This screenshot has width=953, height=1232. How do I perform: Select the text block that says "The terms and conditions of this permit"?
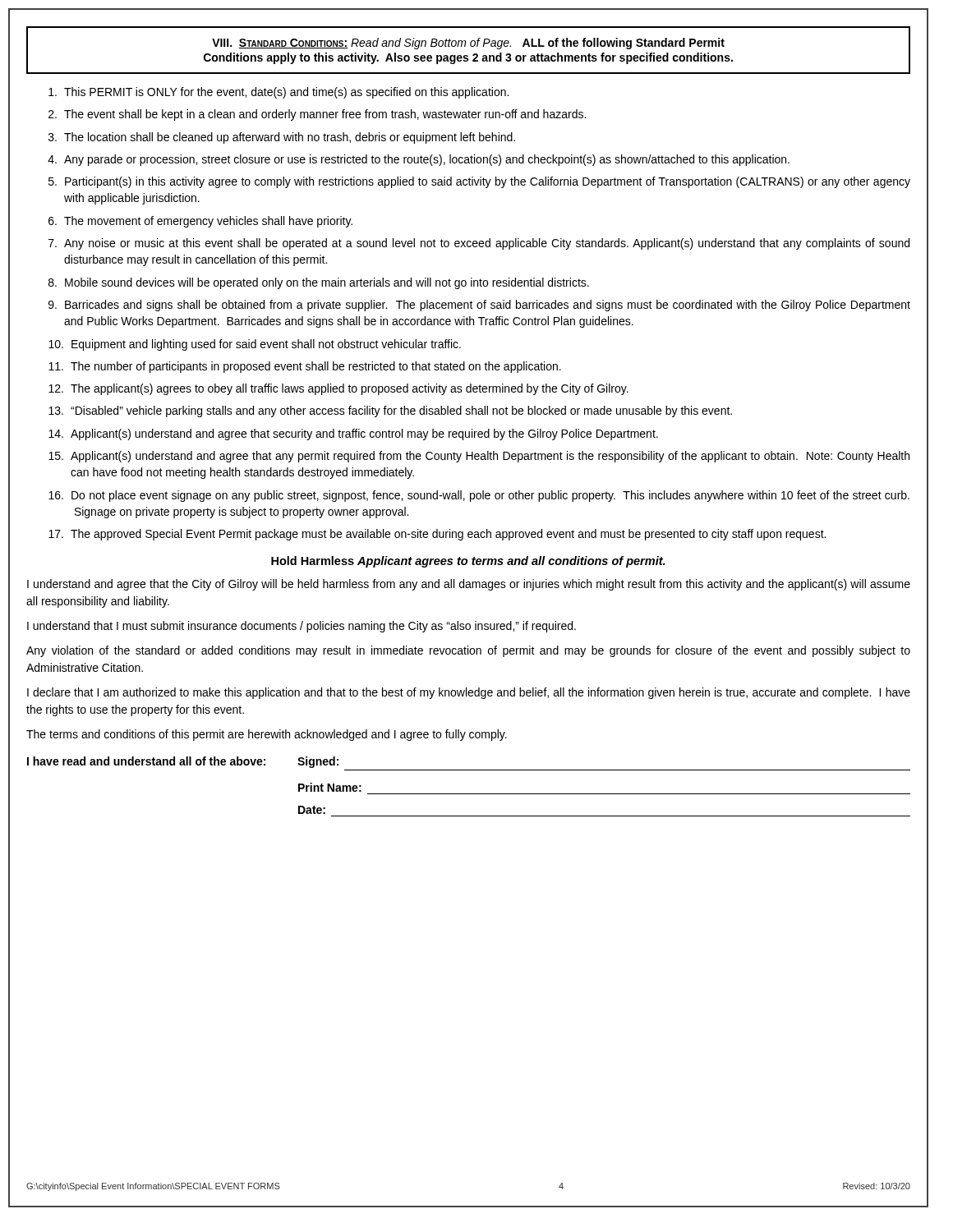coord(267,734)
